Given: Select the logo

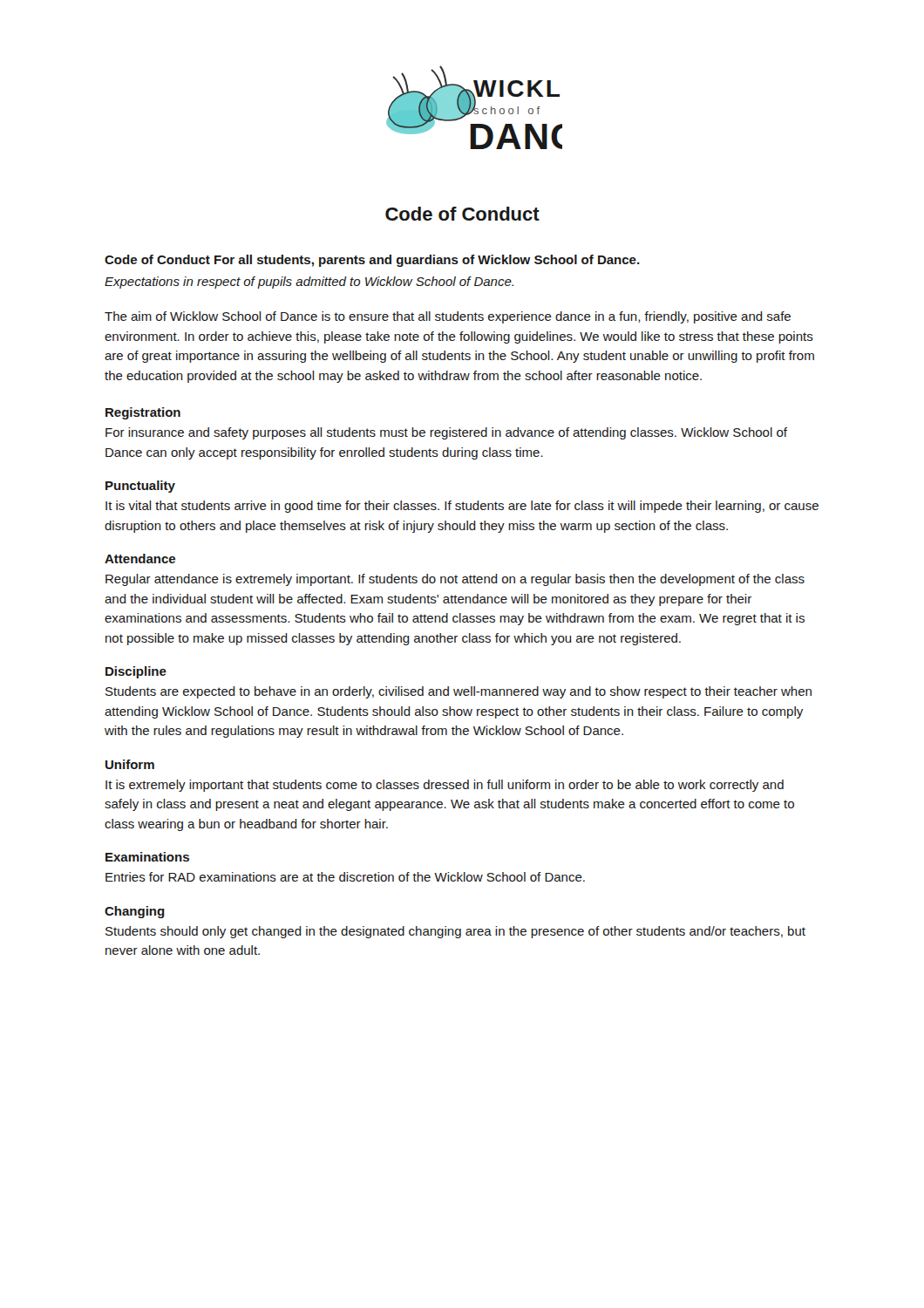Looking at the screenshot, I should pyautogui.click(x=462, y=115).
